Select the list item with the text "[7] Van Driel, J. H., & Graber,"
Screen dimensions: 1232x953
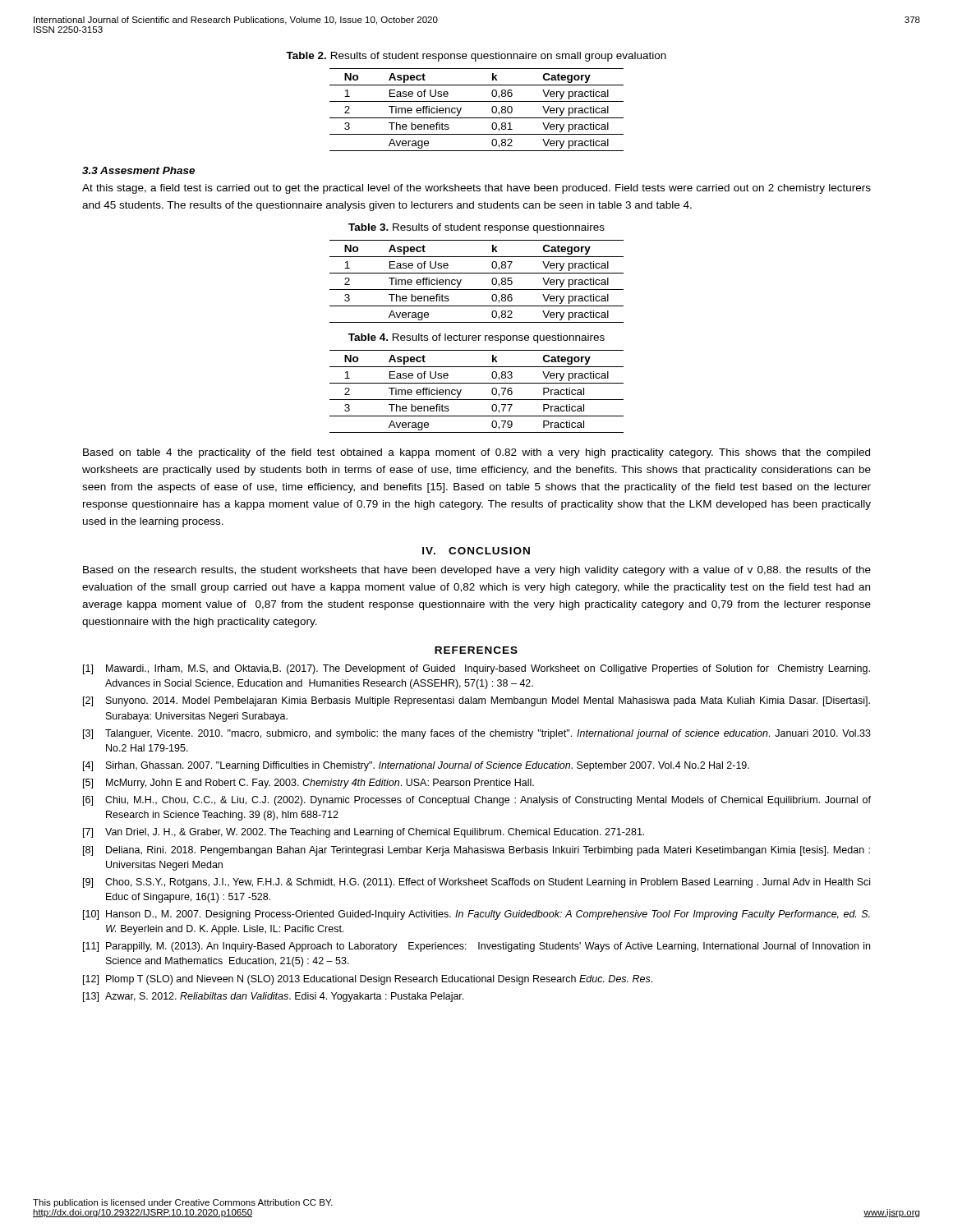364,832
